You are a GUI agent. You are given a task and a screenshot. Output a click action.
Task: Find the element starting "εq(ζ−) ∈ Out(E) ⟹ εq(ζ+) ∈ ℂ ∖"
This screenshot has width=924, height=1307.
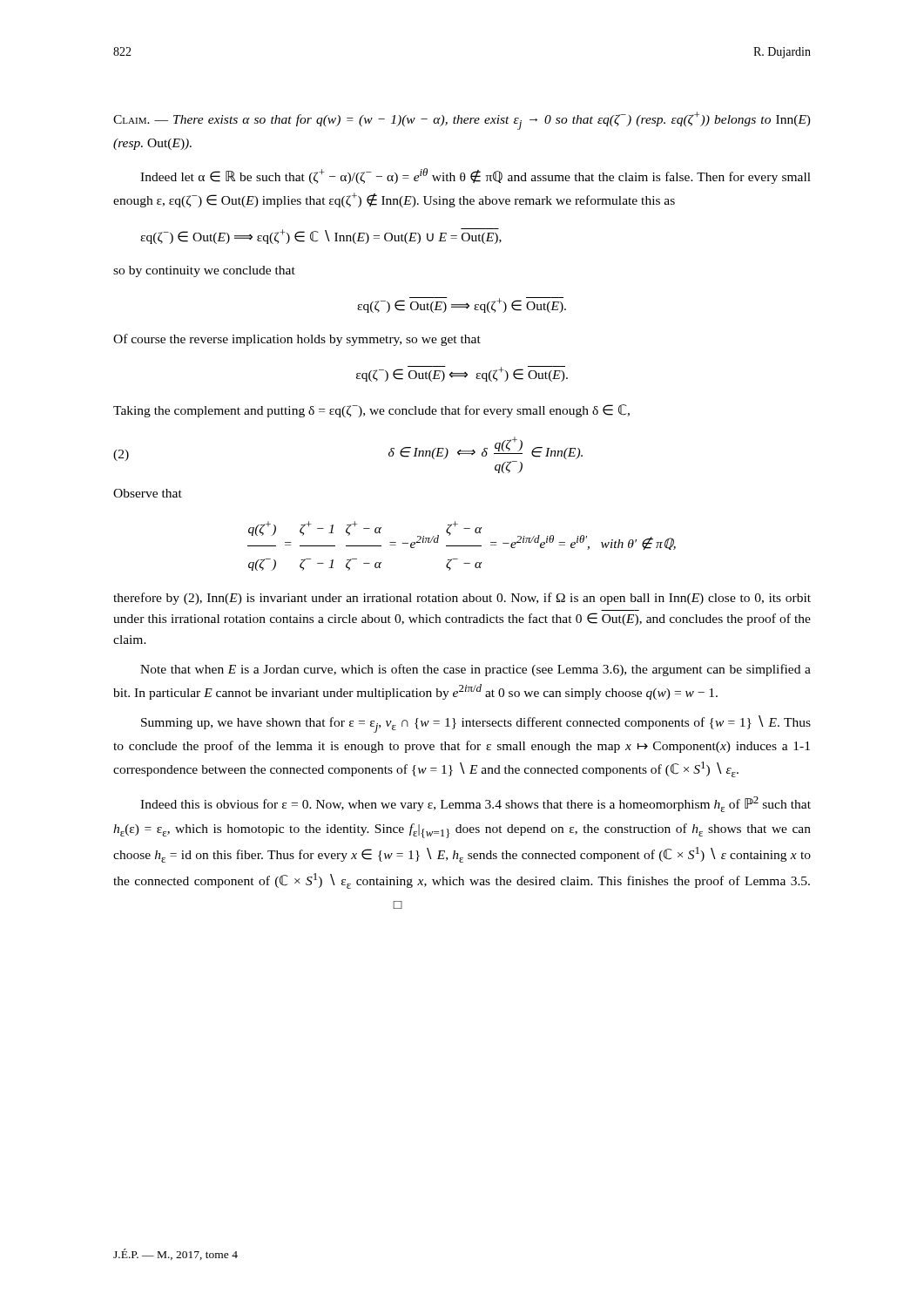click(321, 235)
